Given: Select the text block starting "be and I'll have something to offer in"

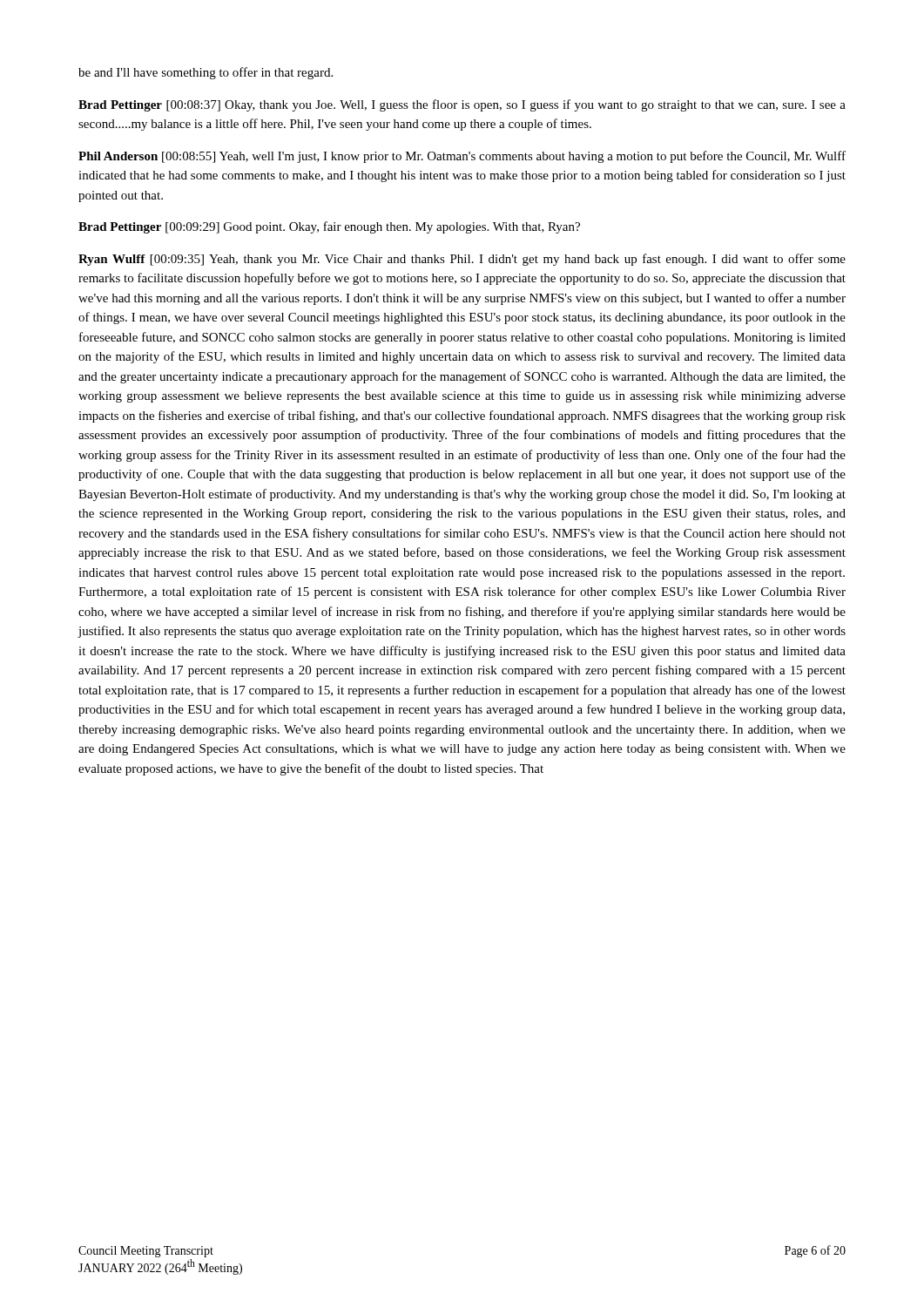Looking at the screenshot, I should [206, 72].
